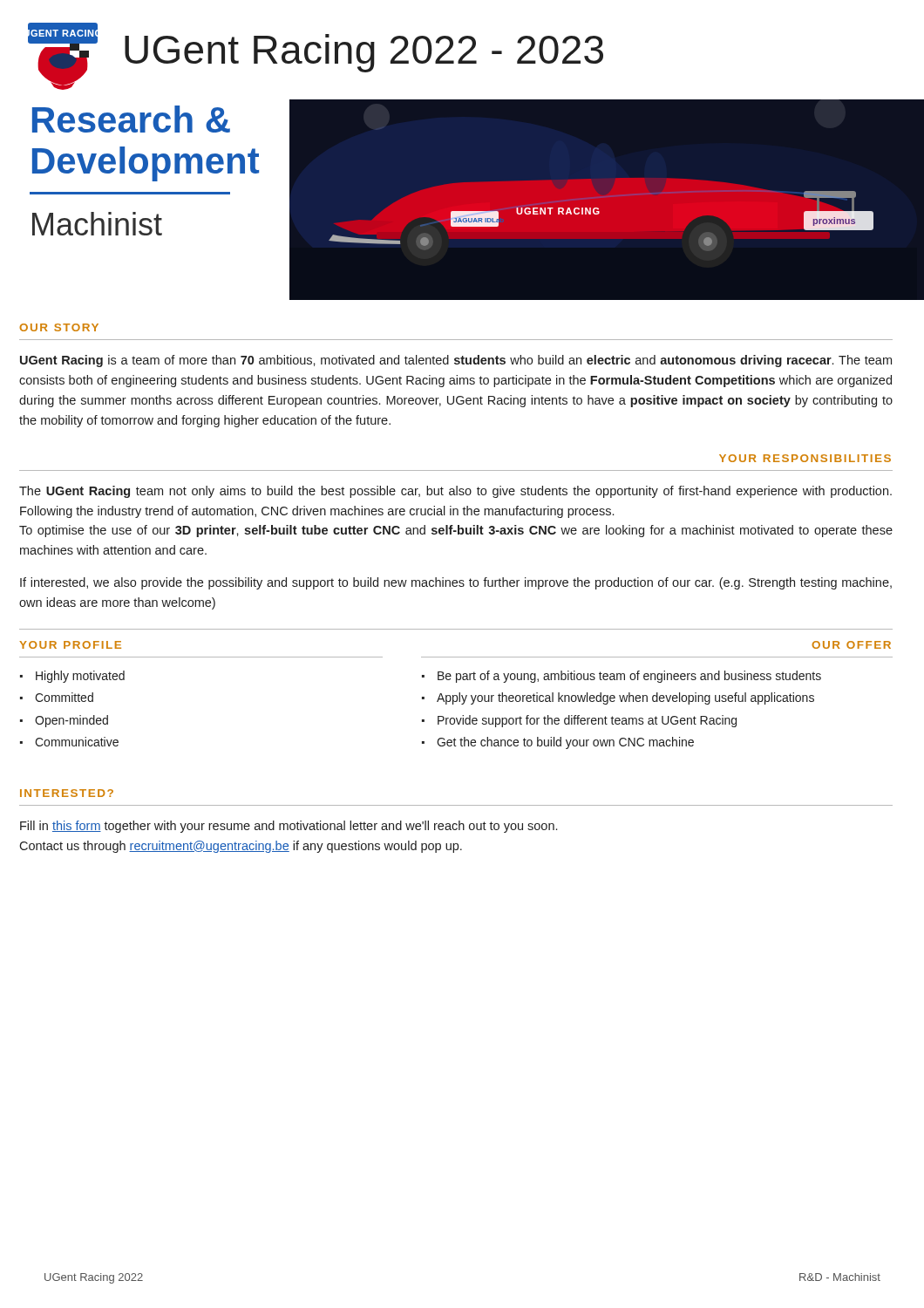The width and height of the screenshot is (924, 1308).
Task: Find the photo
Action: pyautogui.click(x=607, y=200)
